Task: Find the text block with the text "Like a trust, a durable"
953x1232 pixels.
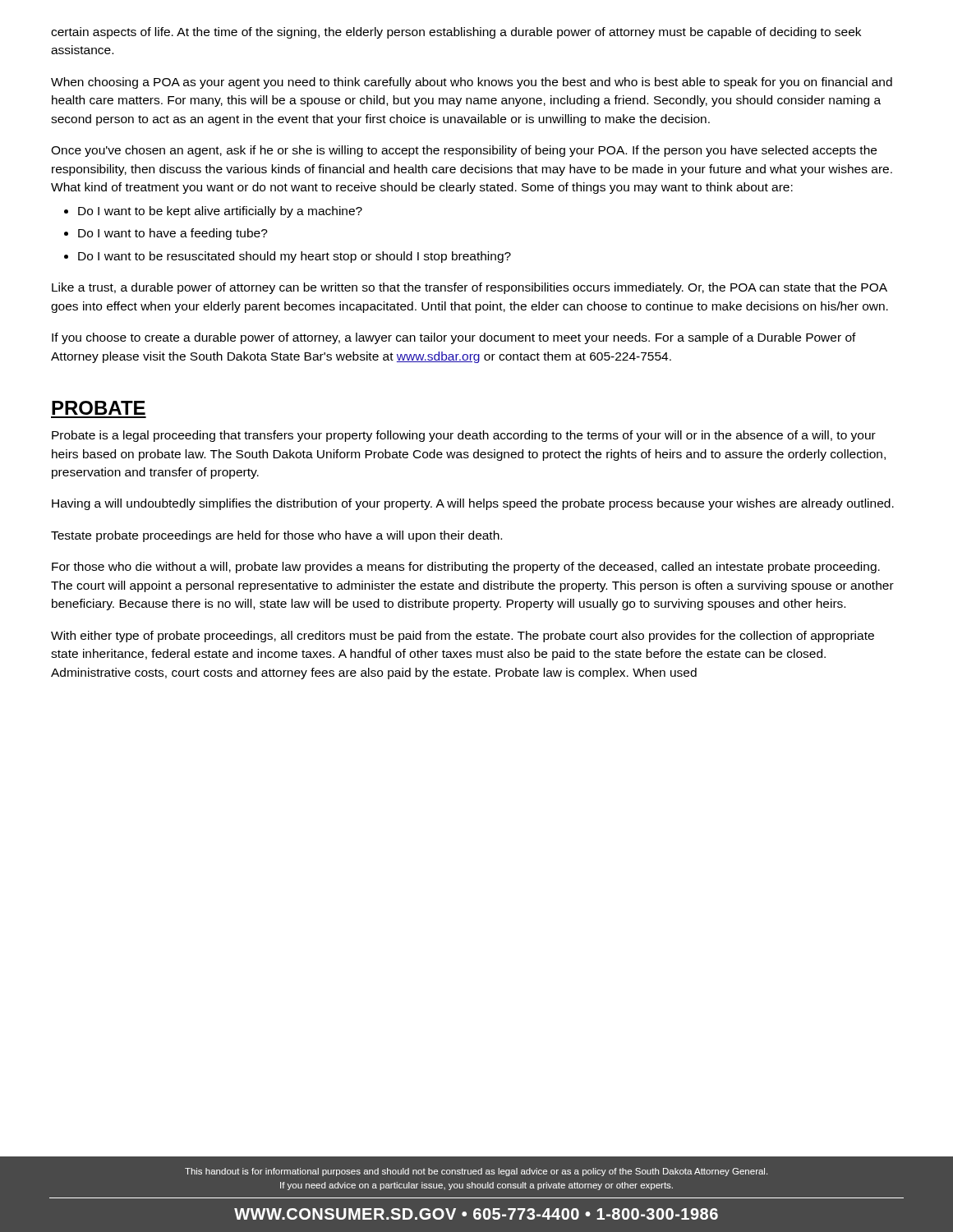Action: tap(470, 296)
